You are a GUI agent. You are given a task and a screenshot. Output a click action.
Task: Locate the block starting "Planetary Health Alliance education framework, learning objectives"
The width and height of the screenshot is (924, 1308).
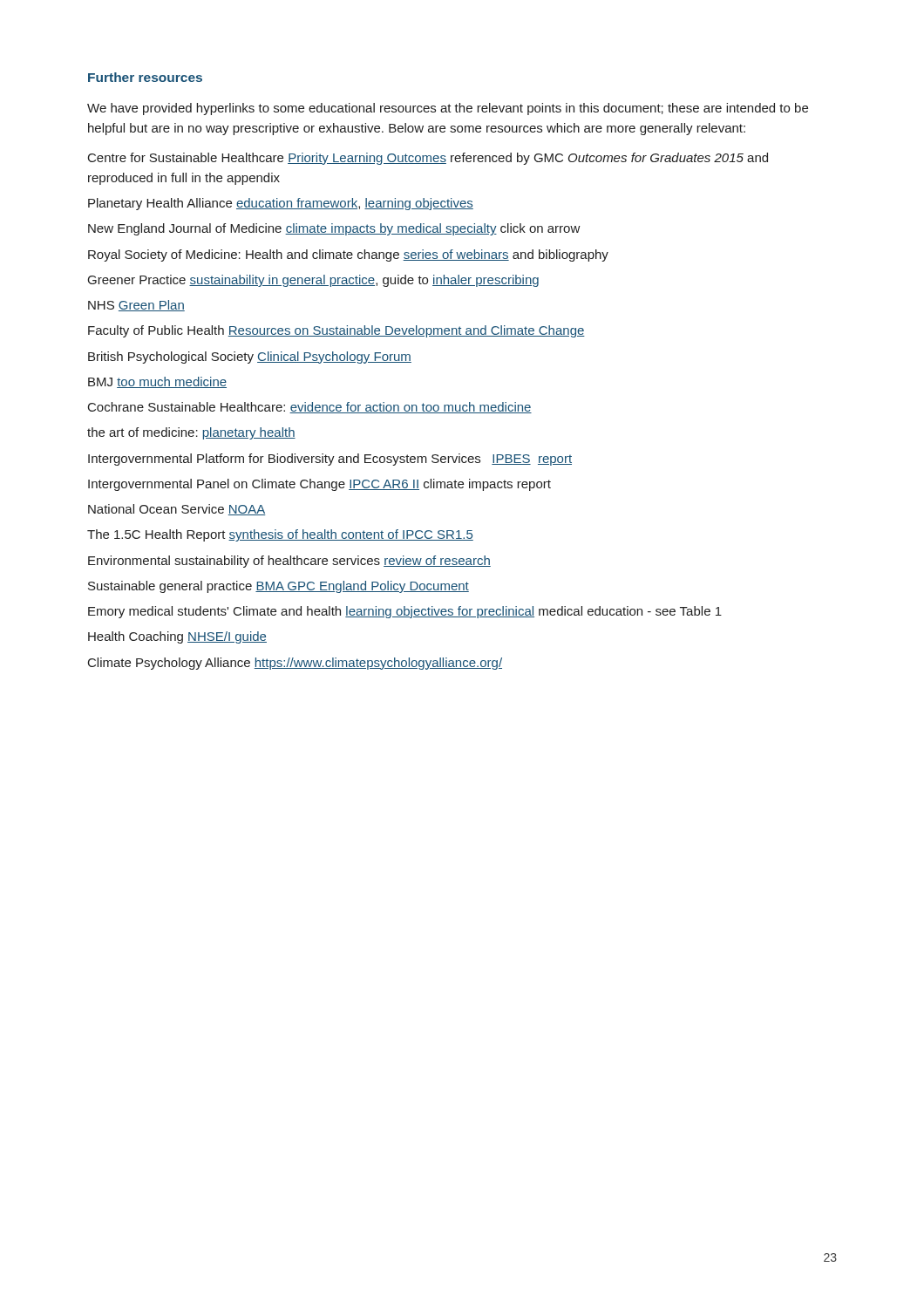point(280,203)
